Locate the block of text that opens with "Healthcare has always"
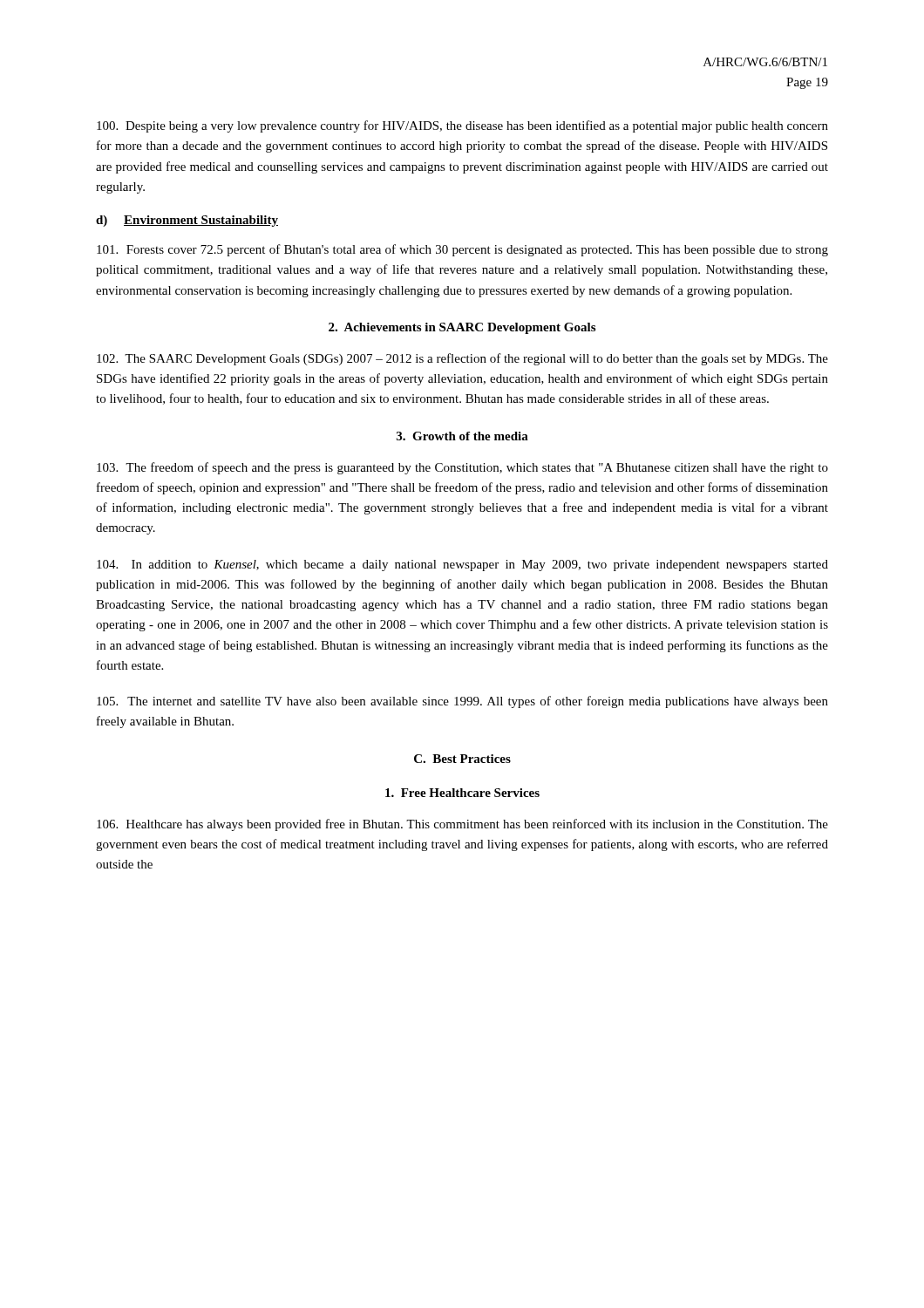Image resolution: width=924 pixels, height=1308 pixels. (x=462, y=844)
